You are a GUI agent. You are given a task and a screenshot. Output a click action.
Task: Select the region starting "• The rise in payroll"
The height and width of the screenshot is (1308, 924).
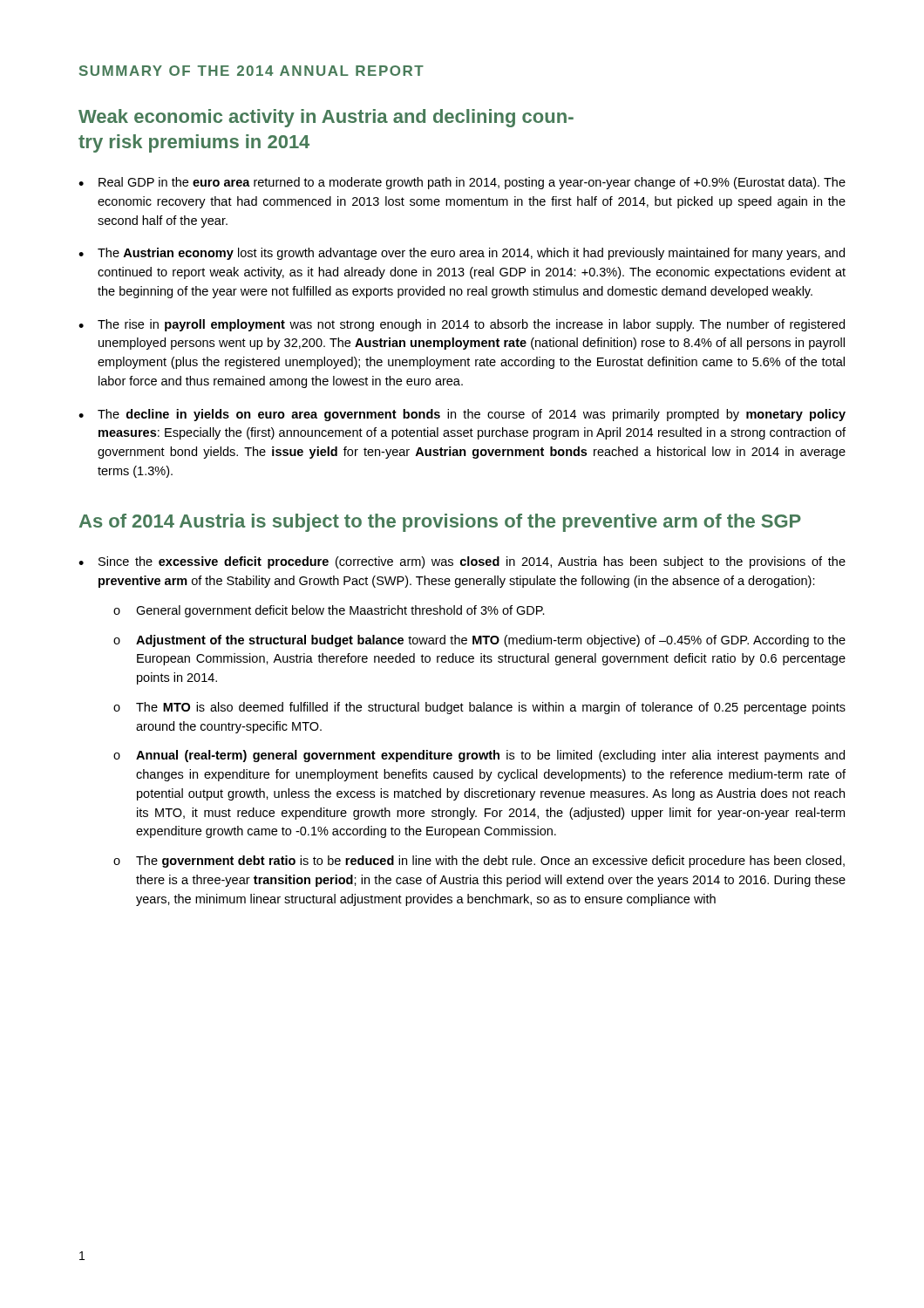462,353
